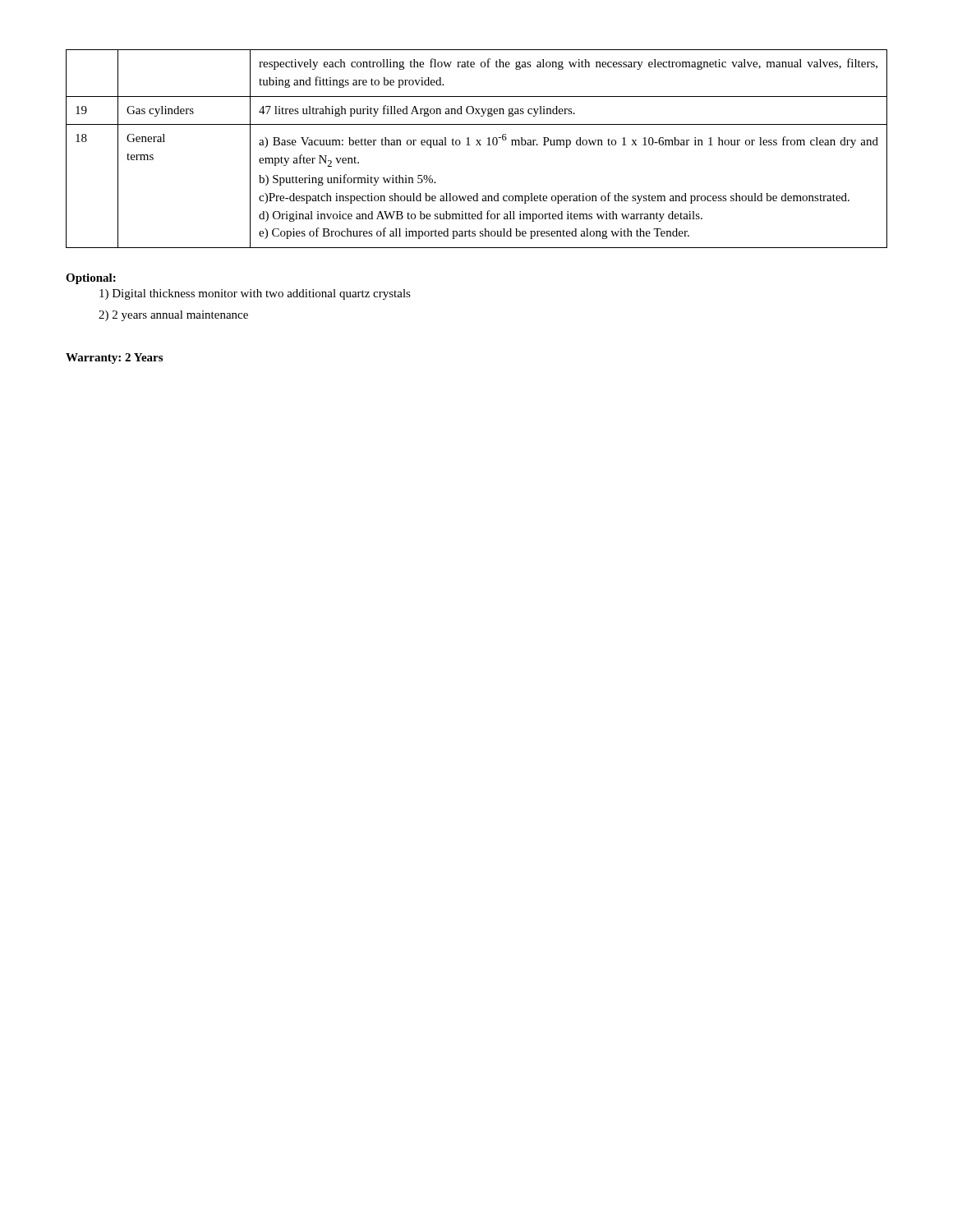953x1232 pixels.
Task: Click on the region starting "2) 2 years"
Action: [173, 314]
